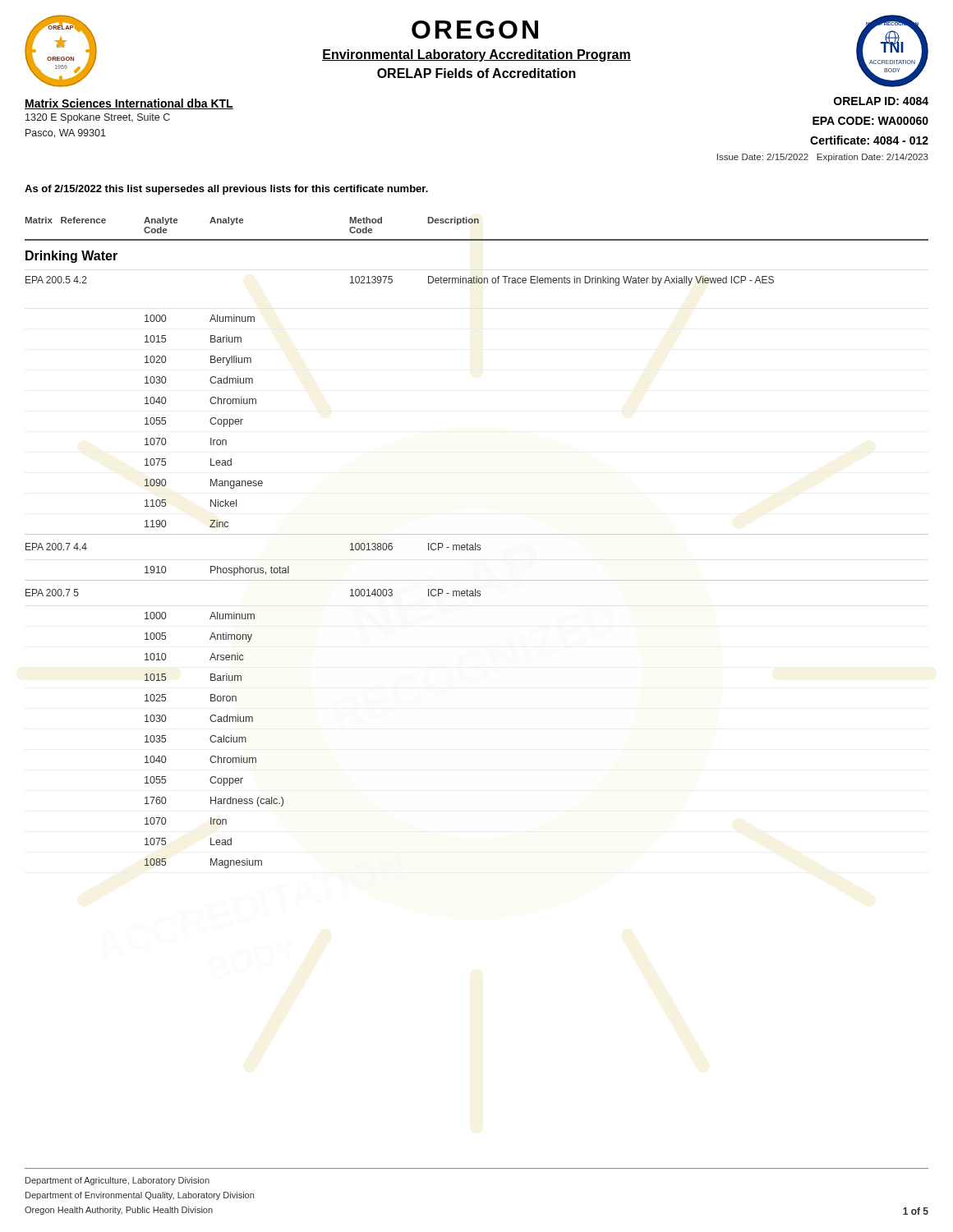
Task: Click on the text block that reads "ORELAP ID: 4084 EPA CODE: WA00060"
Action: click(x=822, y=127)
